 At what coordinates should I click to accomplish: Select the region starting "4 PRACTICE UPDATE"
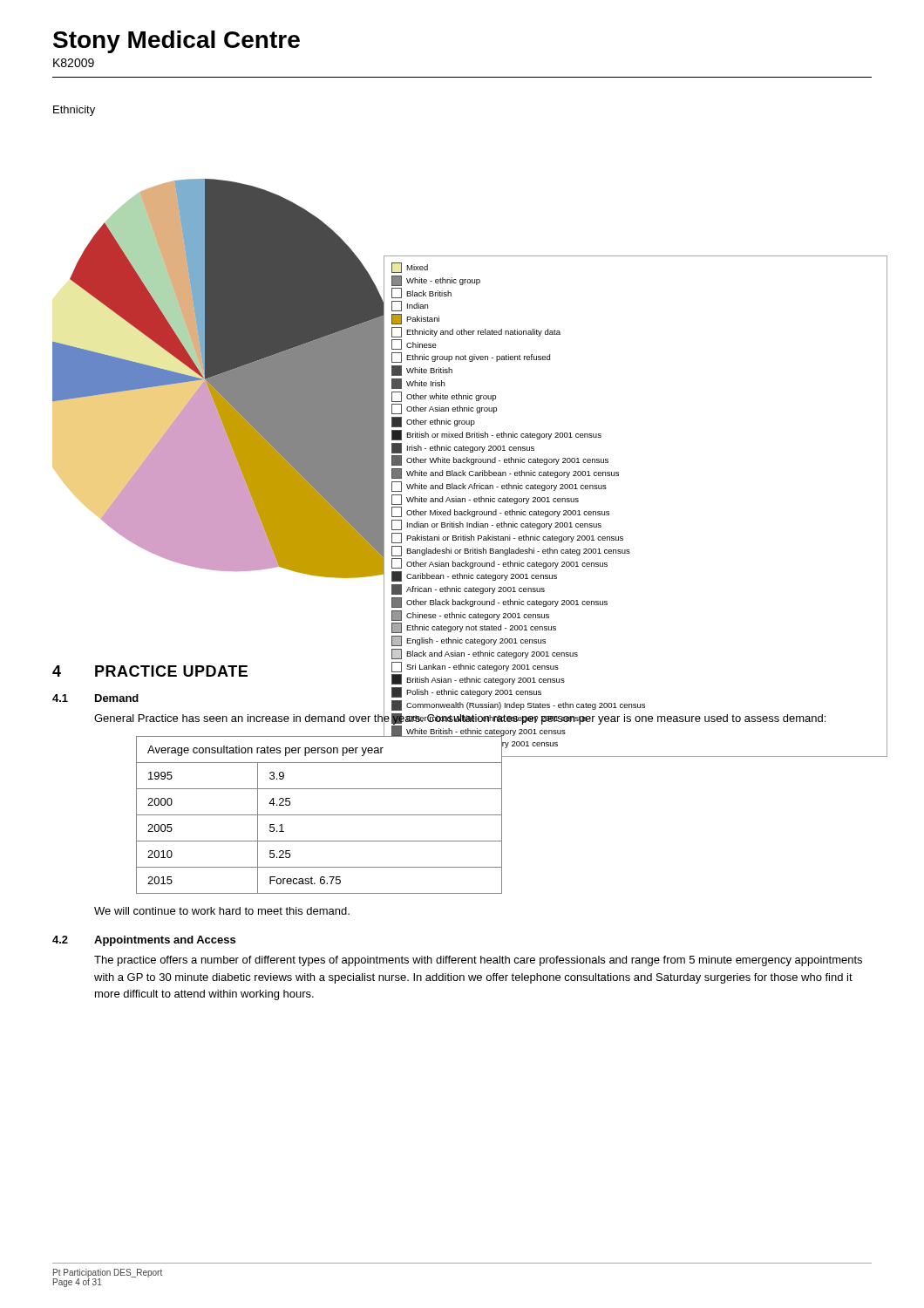pos(150,672)
